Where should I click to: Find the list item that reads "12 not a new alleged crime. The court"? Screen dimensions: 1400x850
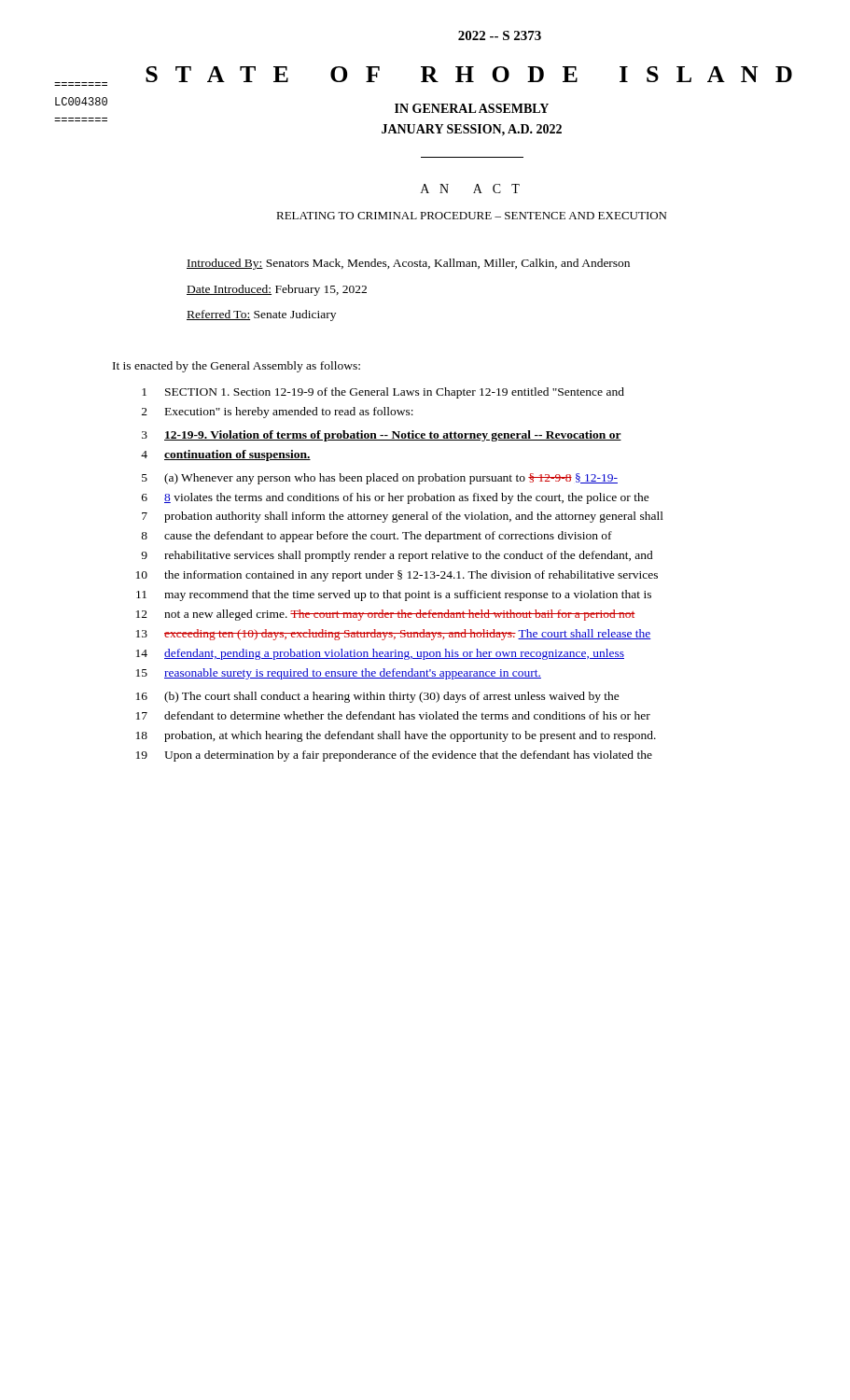click(x=446, y=615)
